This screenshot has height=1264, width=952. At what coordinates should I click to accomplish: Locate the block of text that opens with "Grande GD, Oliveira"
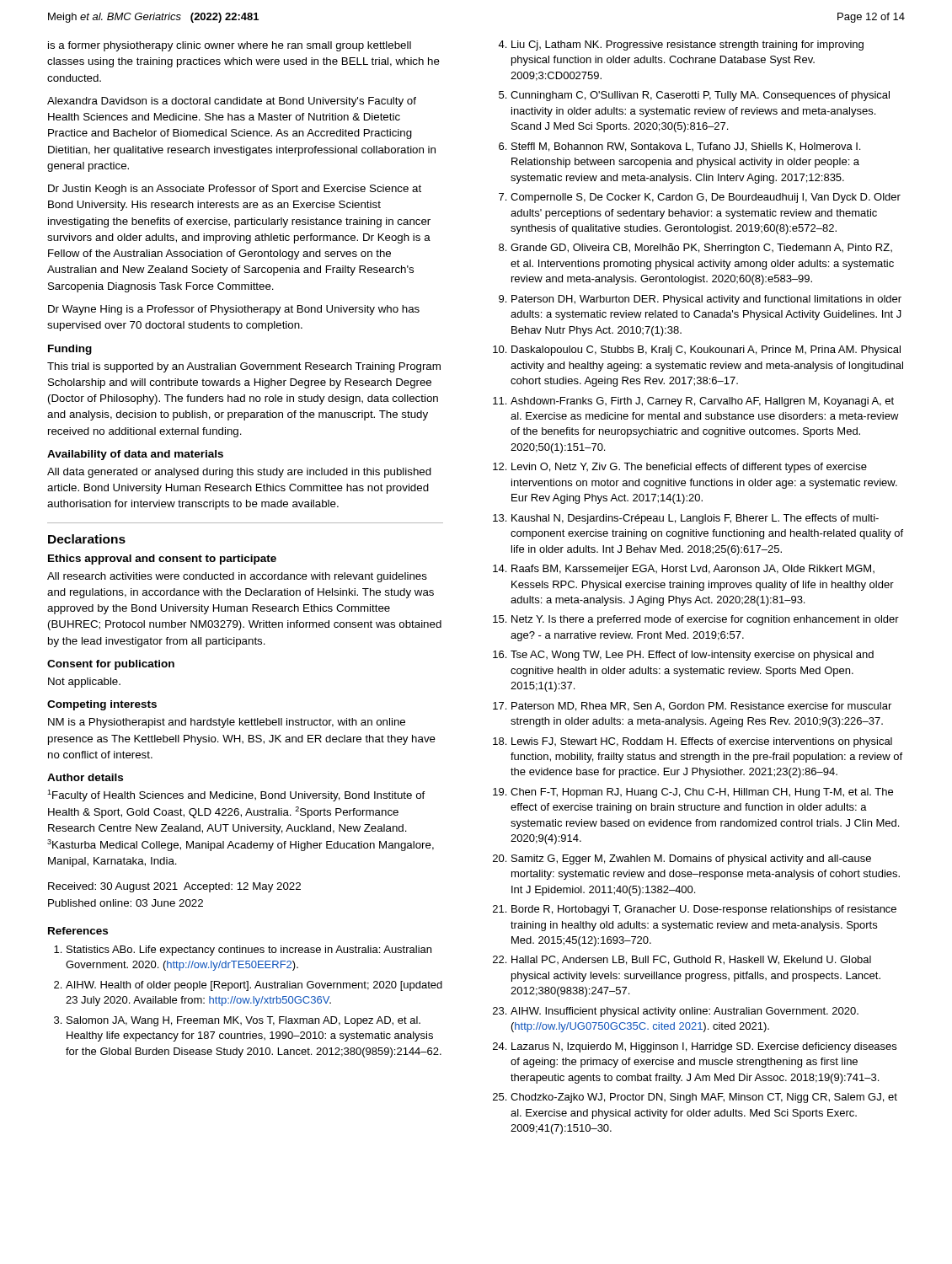pyautogui.click(x=702, y=263)
